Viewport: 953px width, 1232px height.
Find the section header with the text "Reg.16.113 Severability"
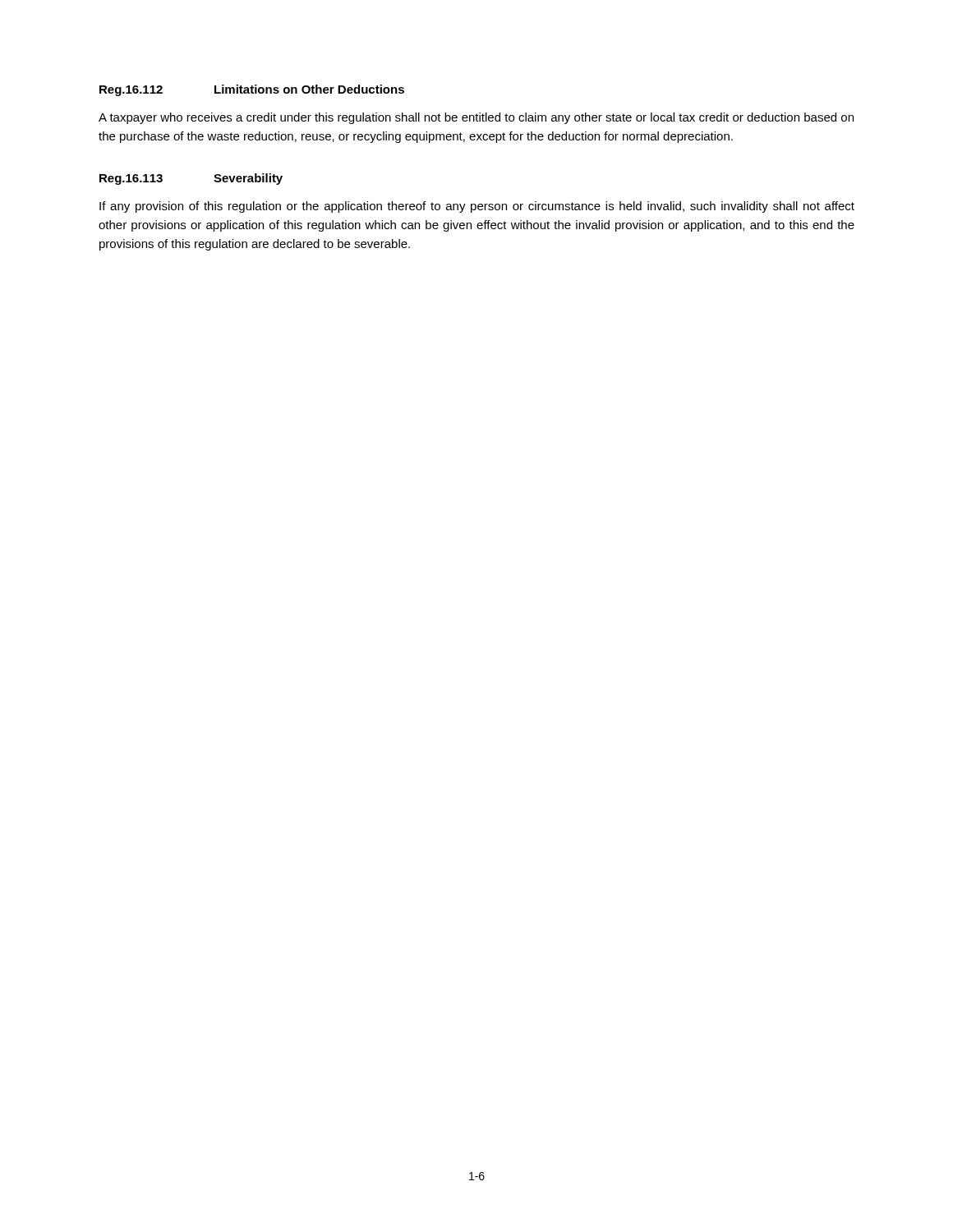tap(133, 179)
